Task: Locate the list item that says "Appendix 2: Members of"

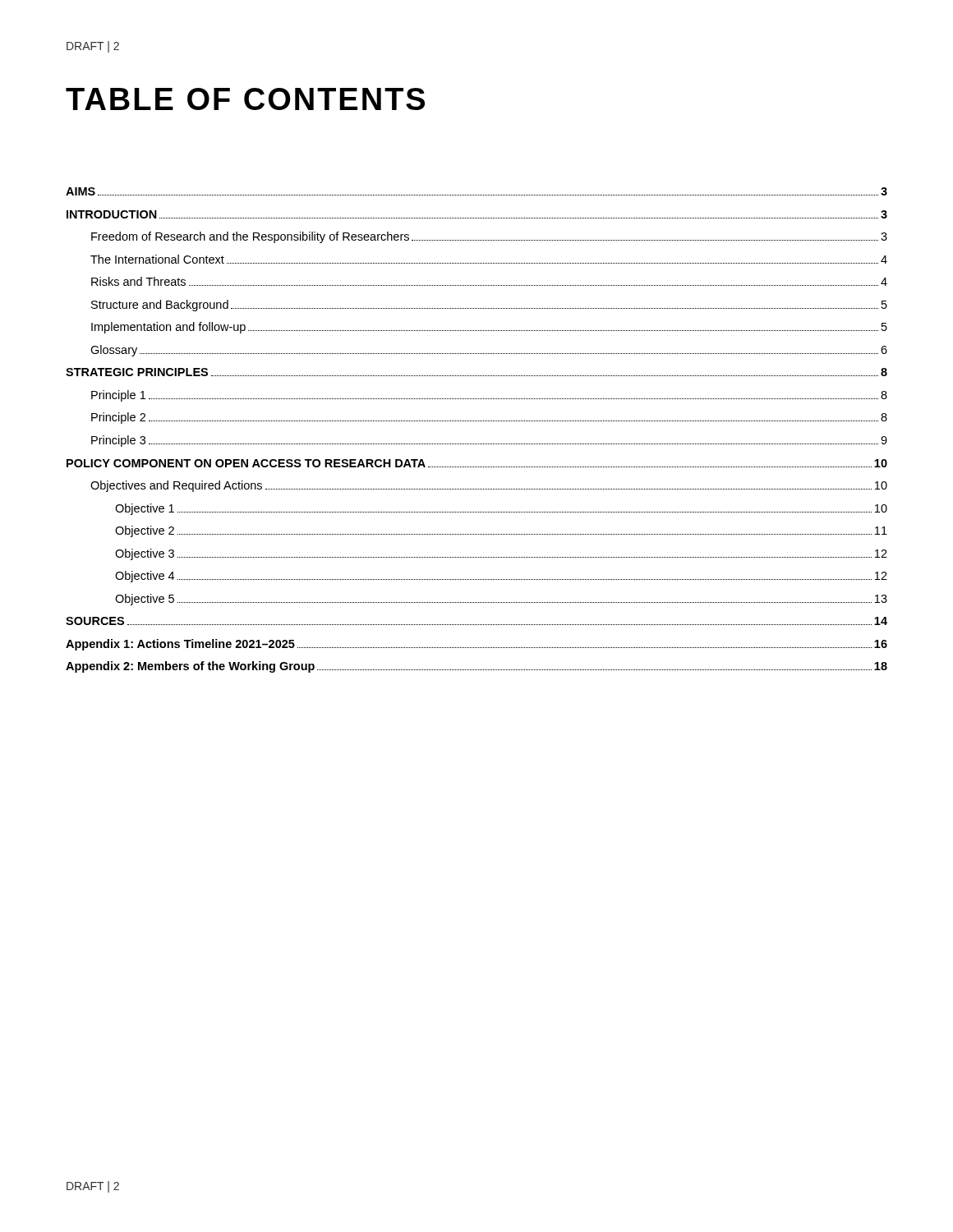Action: [476, 667]
